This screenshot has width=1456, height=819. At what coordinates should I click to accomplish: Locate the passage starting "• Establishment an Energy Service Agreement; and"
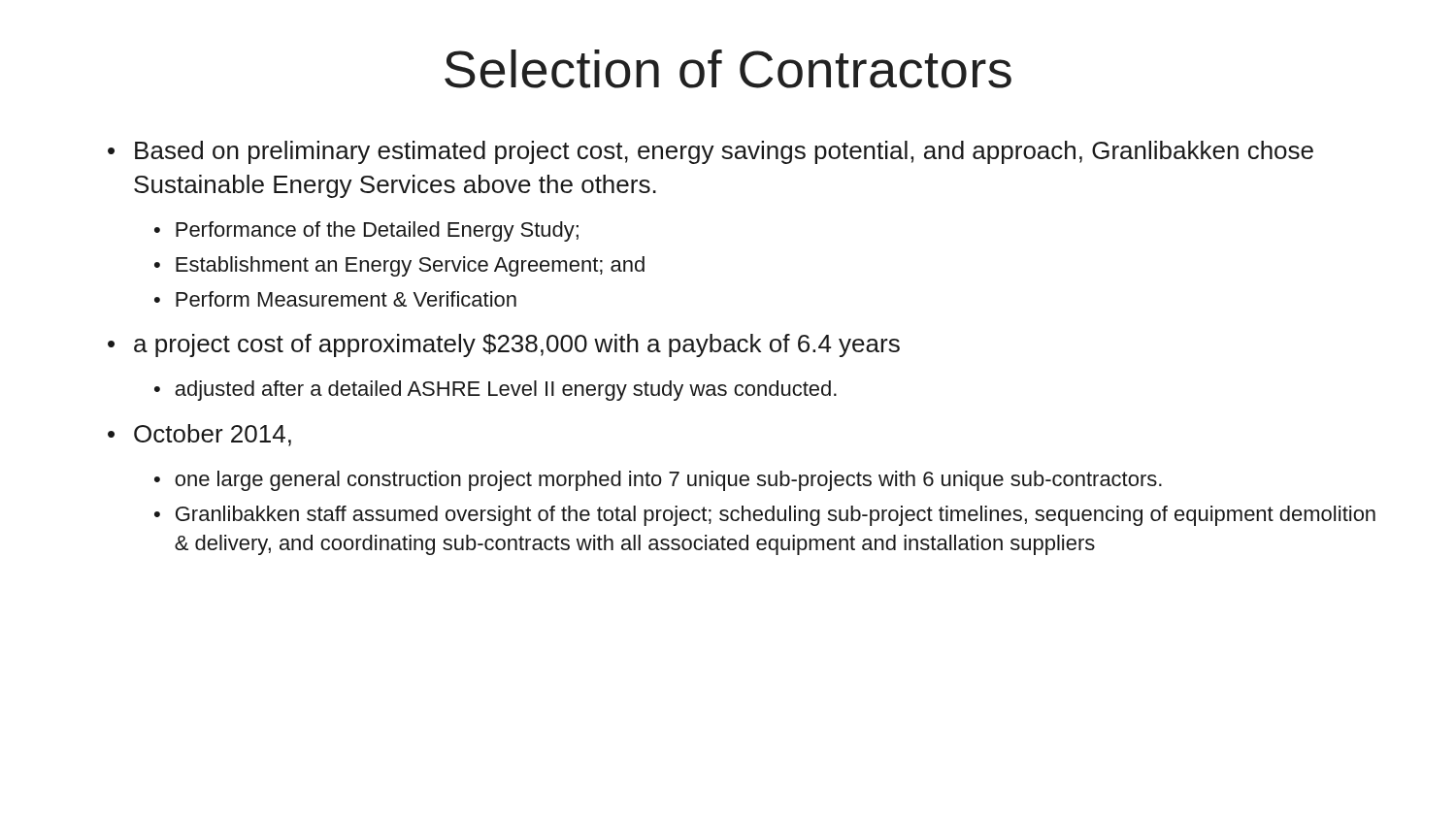click(400, 265)
